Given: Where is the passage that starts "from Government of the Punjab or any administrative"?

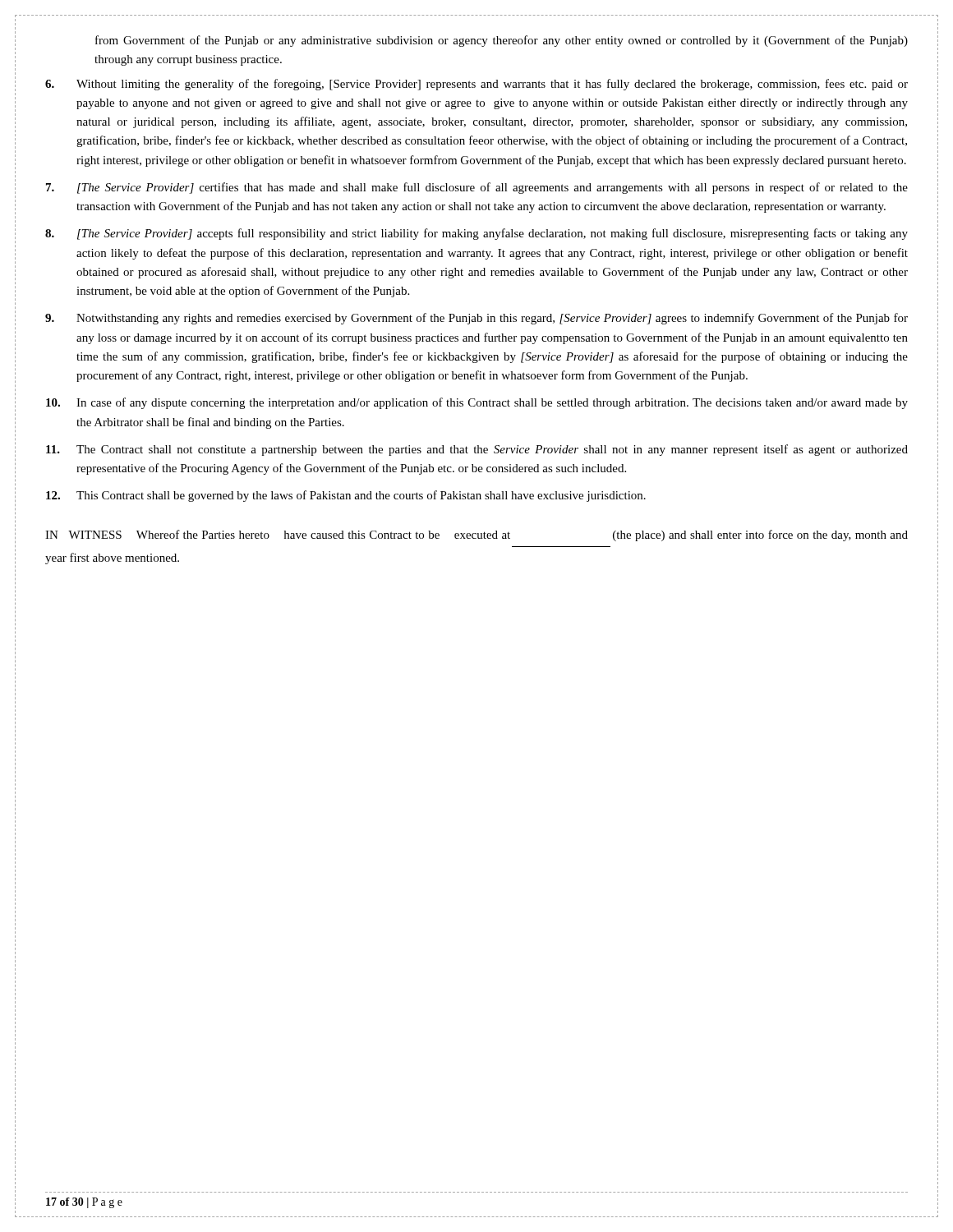Looking at the screenshot, I should tap(501, 50).
